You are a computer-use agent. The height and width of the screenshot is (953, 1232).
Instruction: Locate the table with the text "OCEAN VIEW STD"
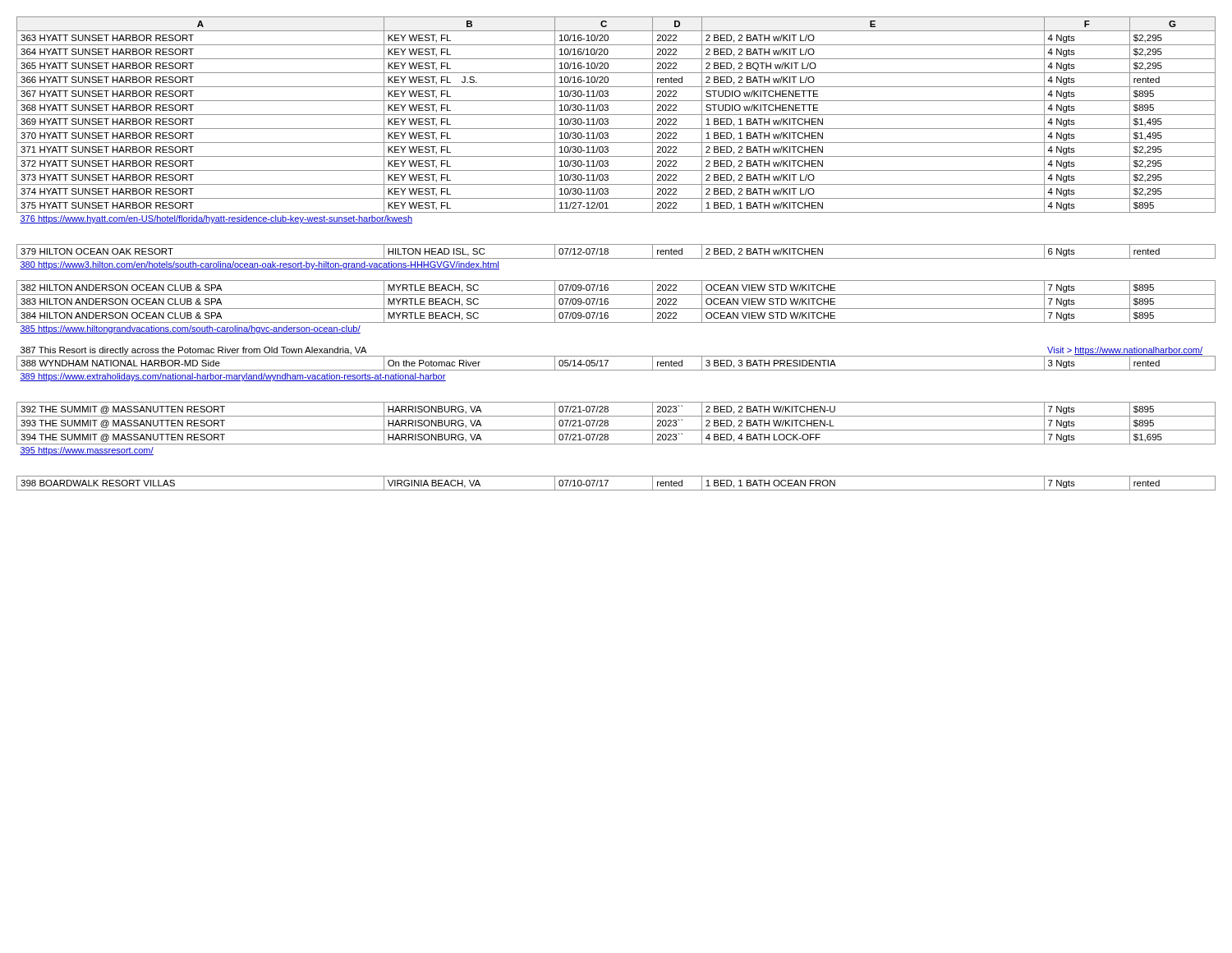pyautogui.click(x=616, y=253)
